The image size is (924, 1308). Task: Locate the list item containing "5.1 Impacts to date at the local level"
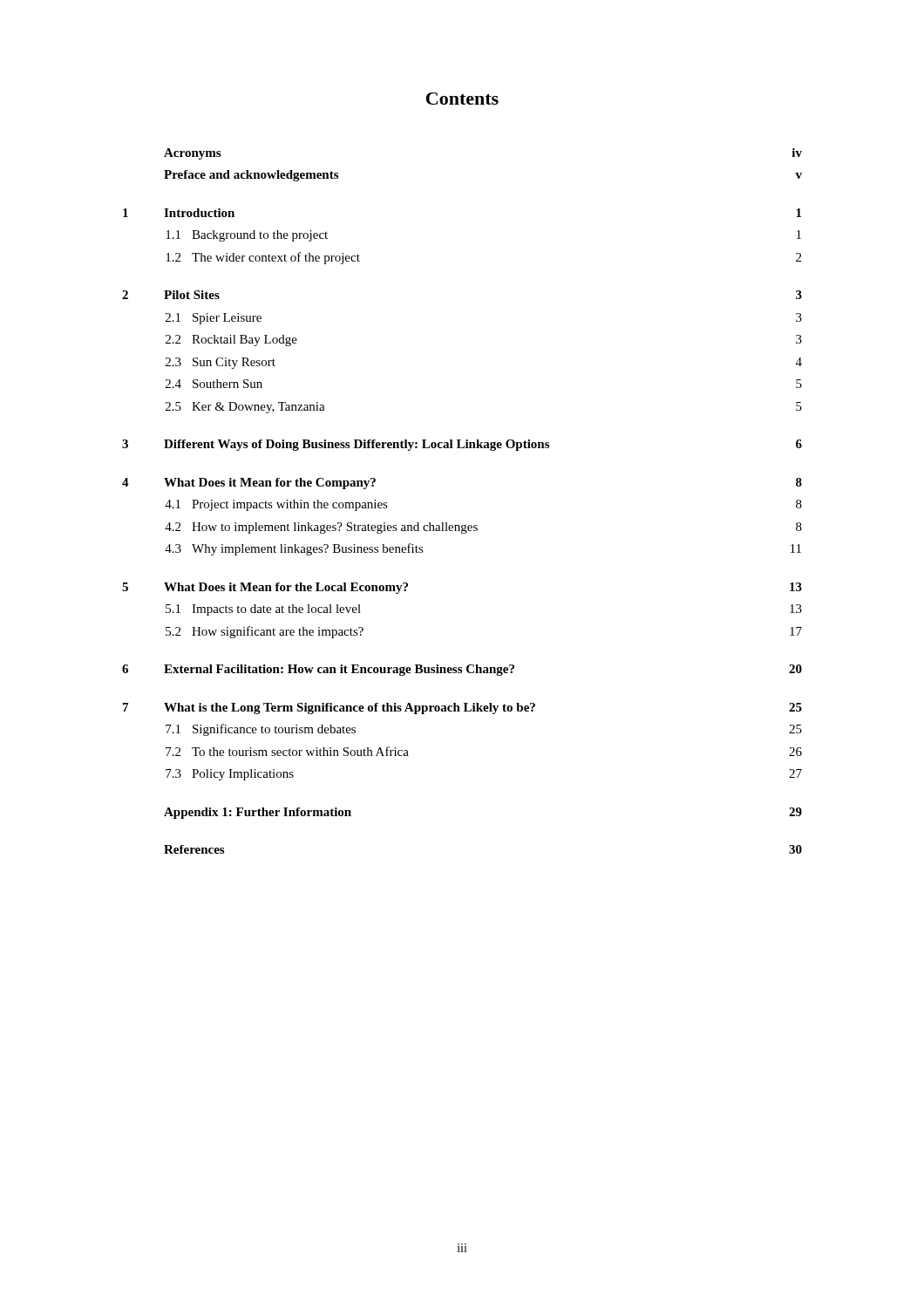[260, 610]
